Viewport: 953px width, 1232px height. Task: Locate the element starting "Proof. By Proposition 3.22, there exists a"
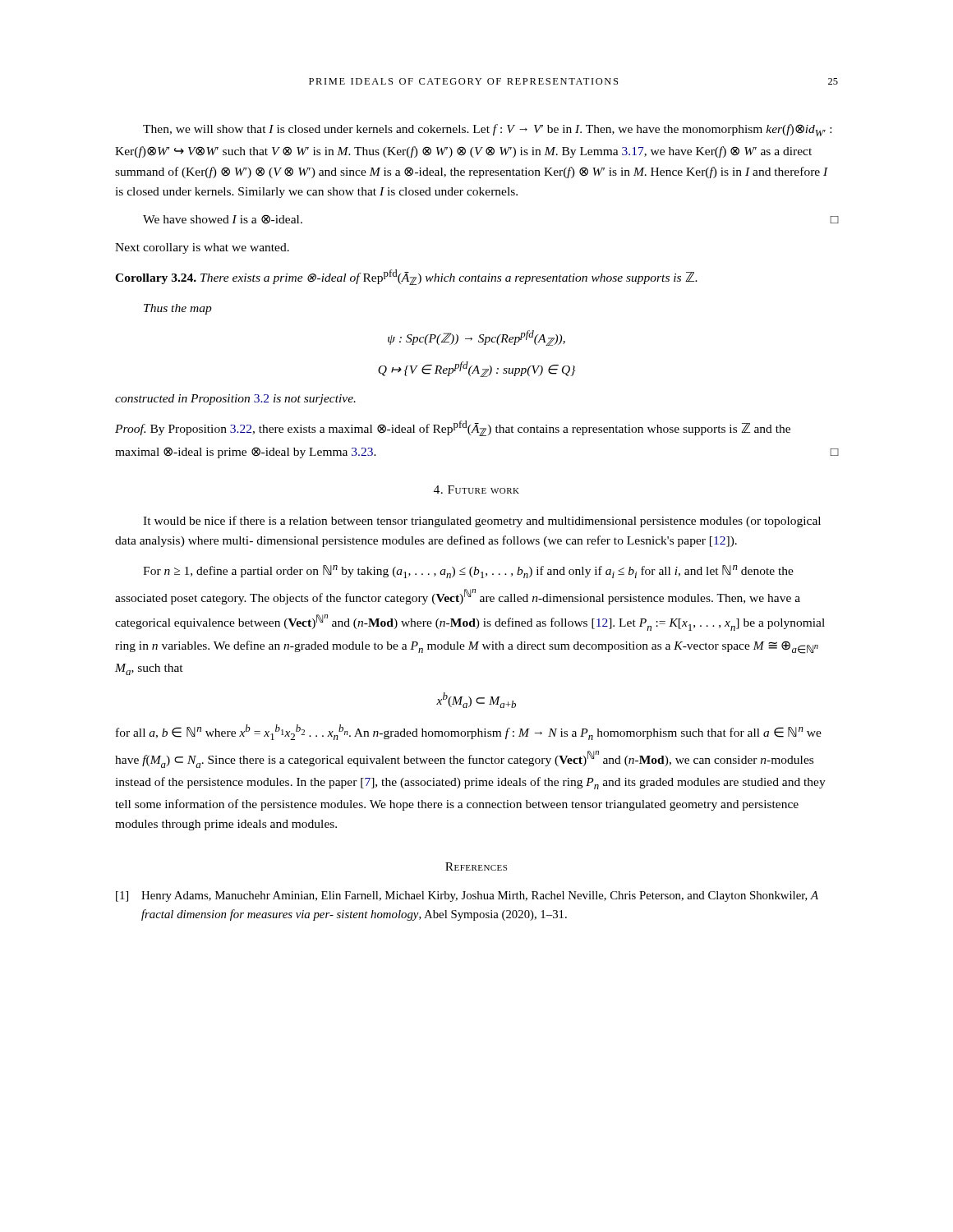(x=476, y=439)
